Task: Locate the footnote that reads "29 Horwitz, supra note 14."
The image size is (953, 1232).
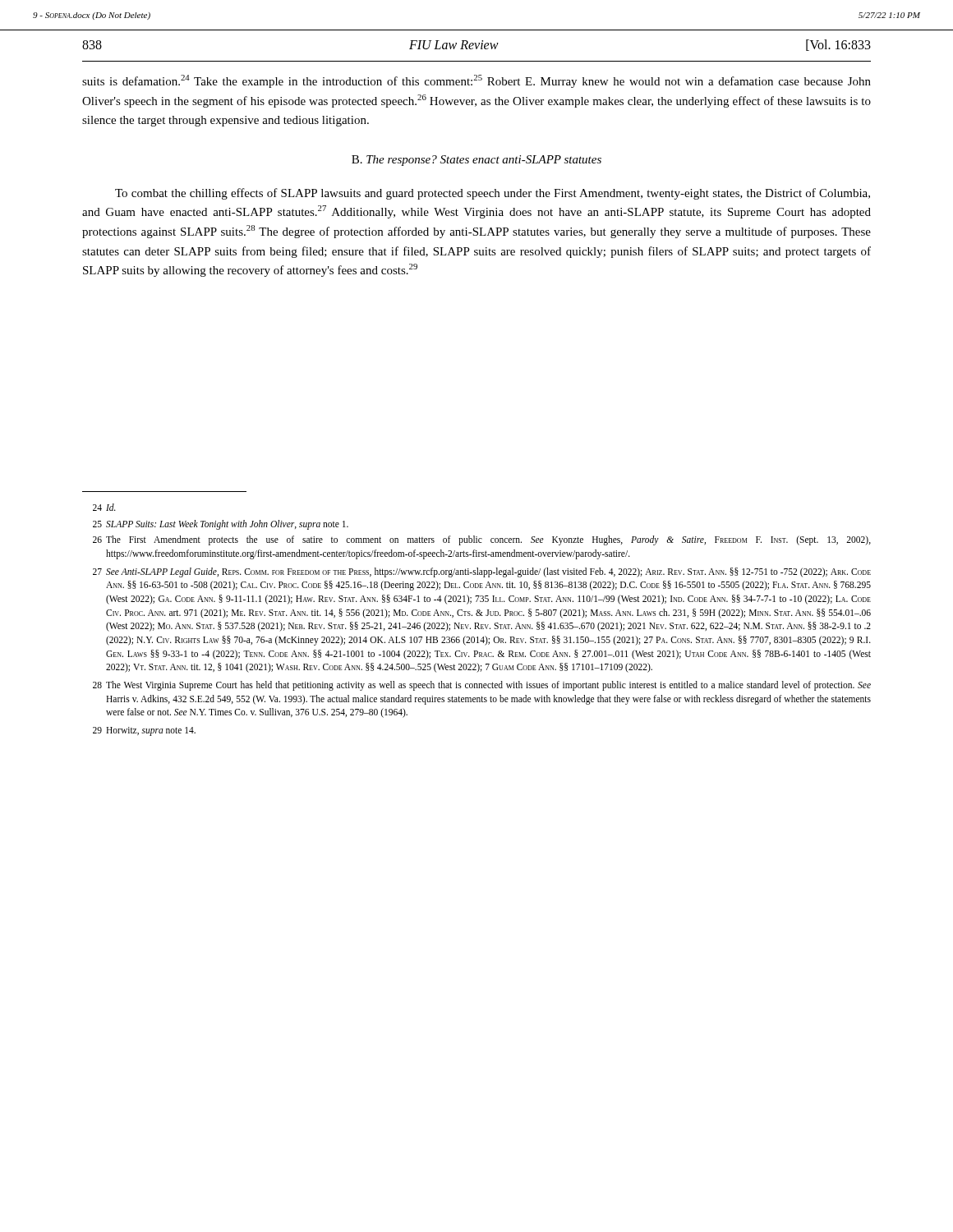Action: coord(139,731)
